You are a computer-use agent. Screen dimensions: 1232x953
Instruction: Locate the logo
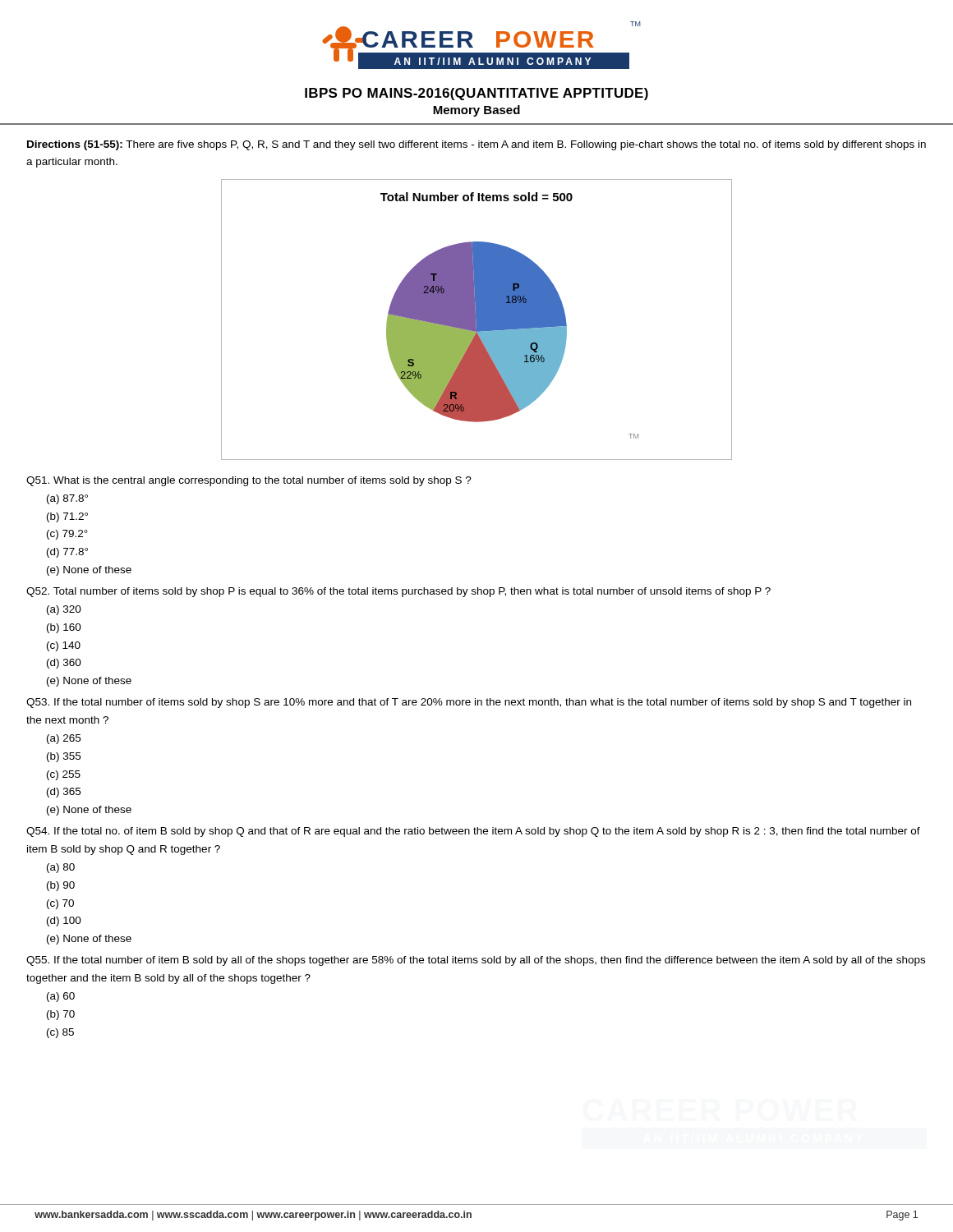pos(476,45)
